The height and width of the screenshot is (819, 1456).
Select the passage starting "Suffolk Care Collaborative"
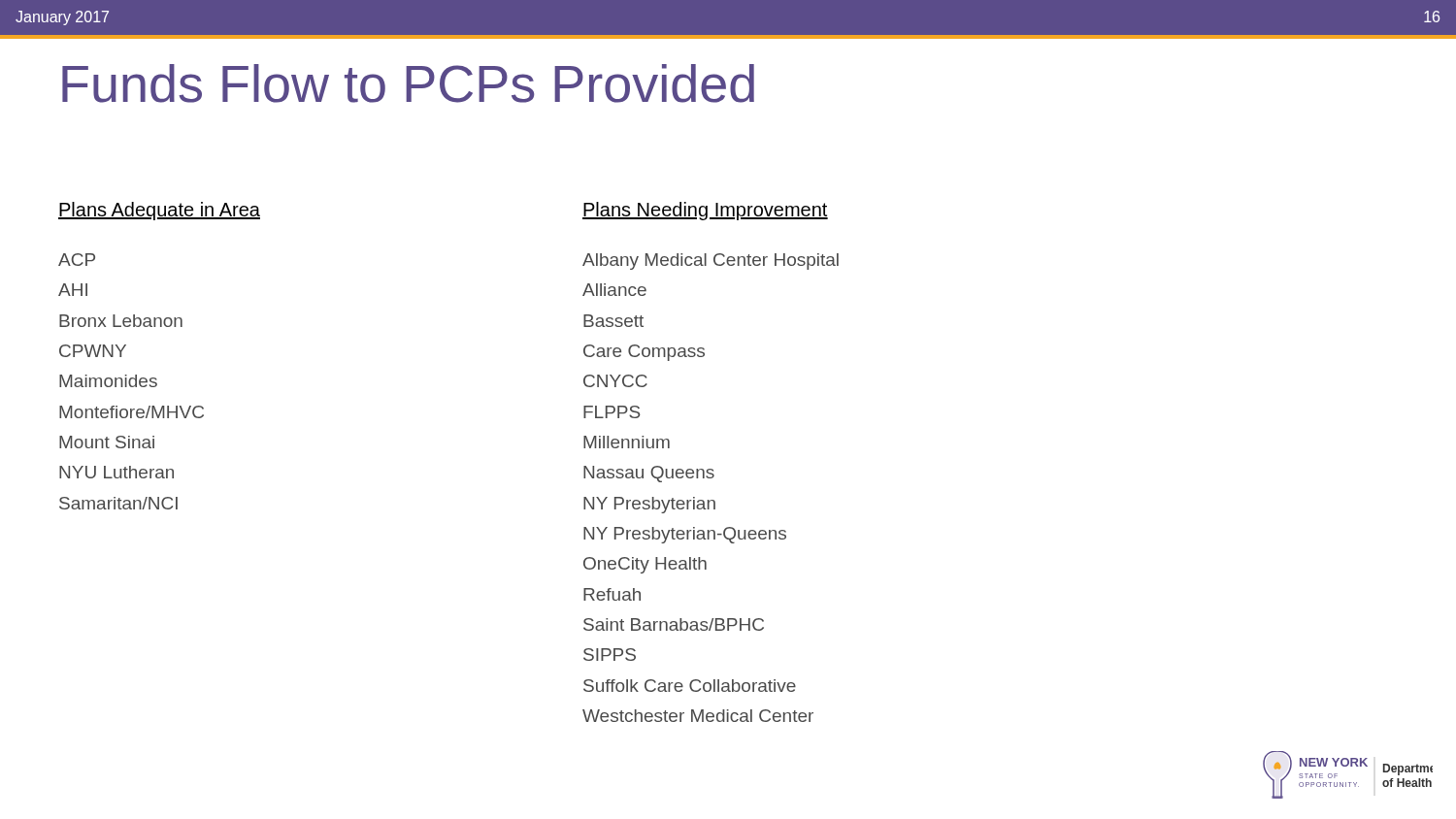[x=689, y=685]
